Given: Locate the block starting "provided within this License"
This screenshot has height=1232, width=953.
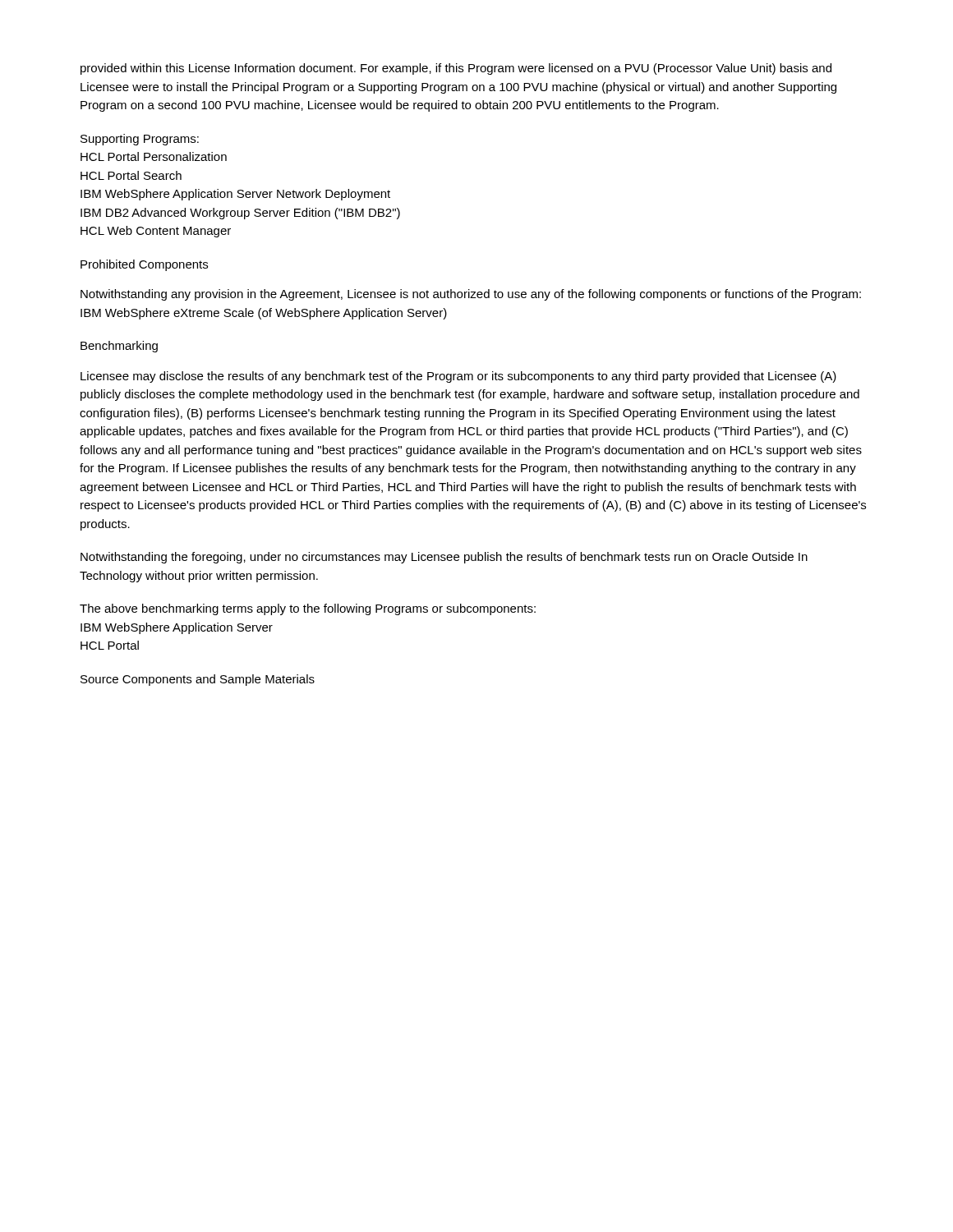Looking at the screenshot, I should [458, 86].
